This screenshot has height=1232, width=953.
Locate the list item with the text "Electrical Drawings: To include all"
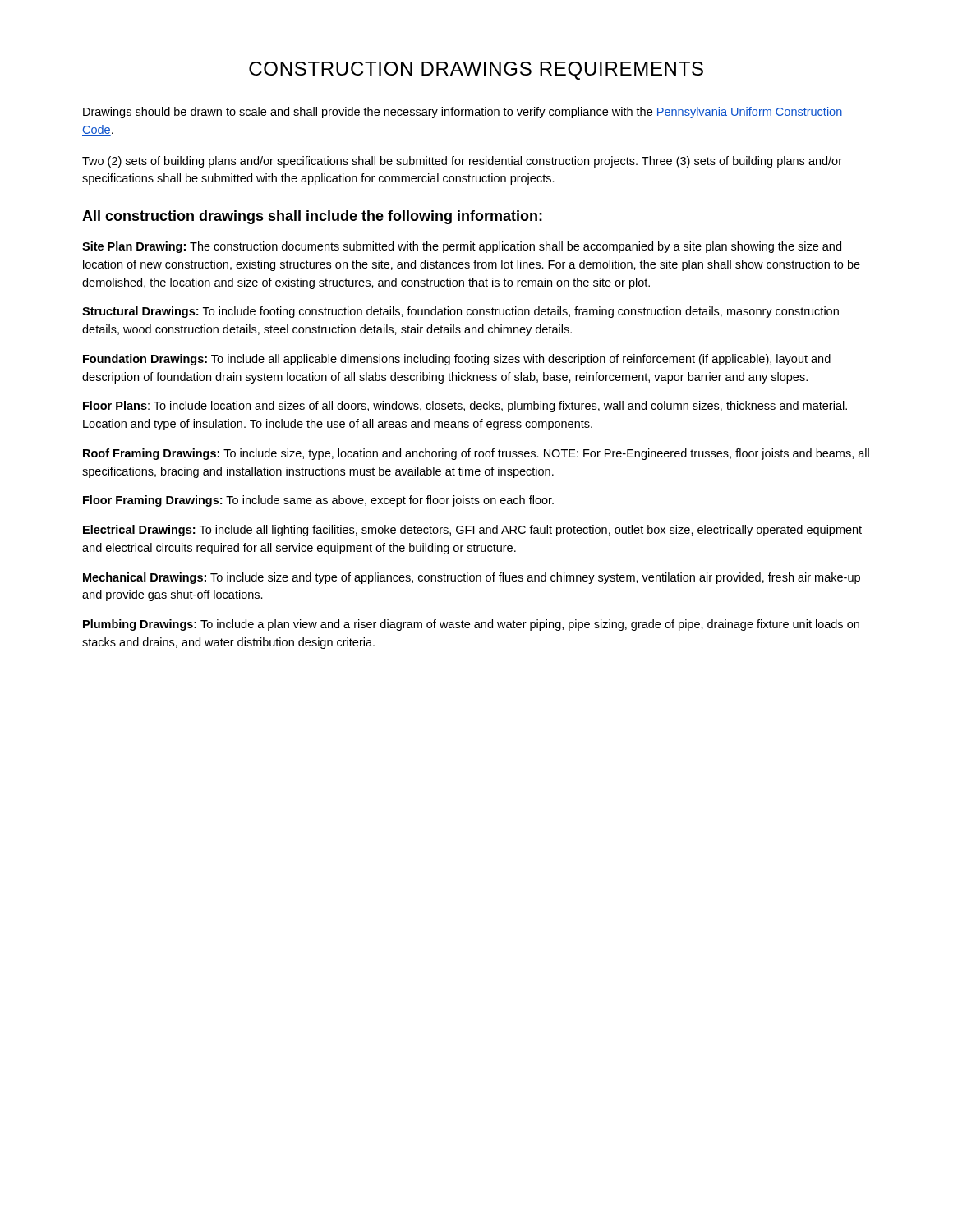pyautogui.click(x=472, y=539)
